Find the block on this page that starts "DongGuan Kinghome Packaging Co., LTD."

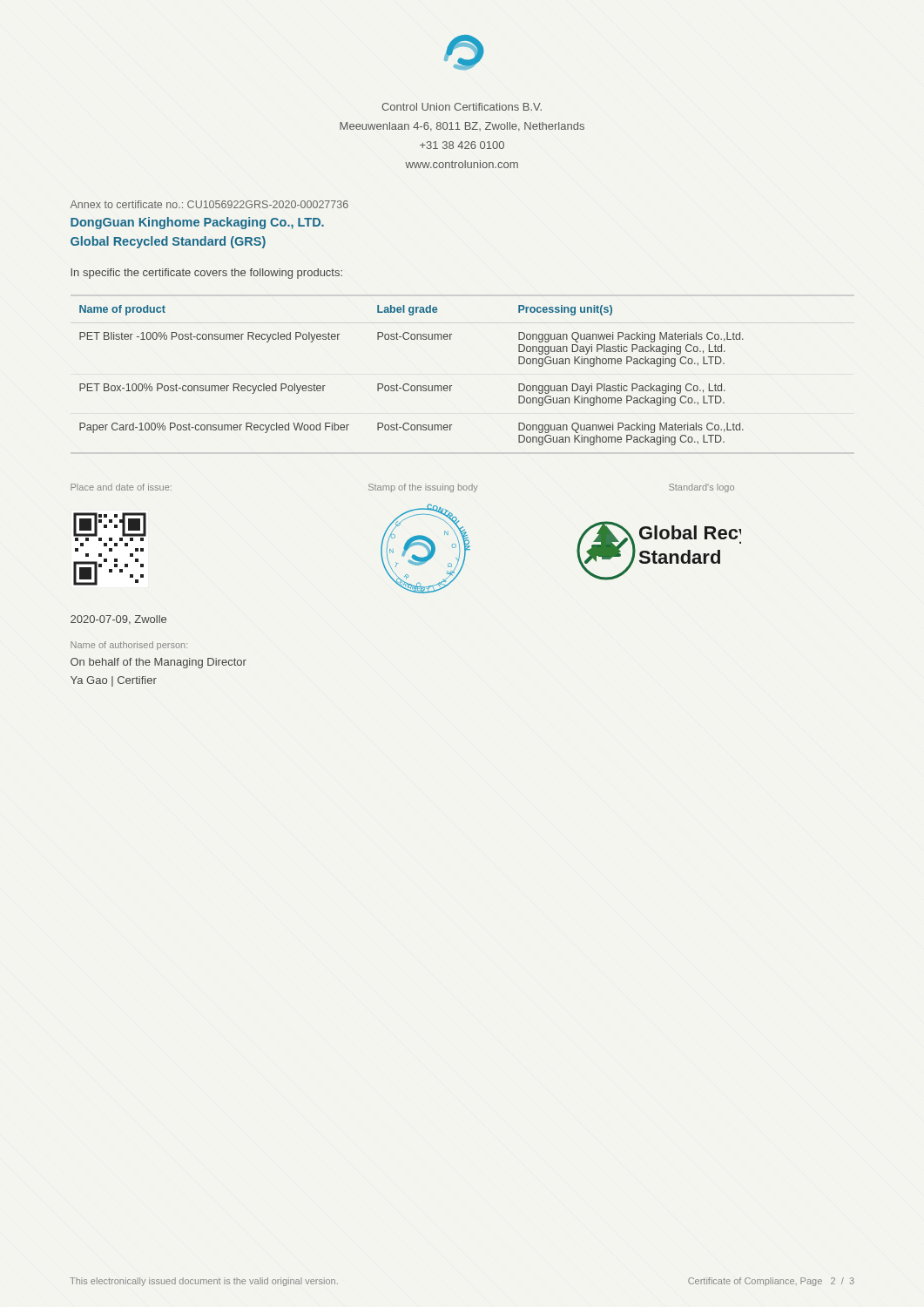point(197,232)
